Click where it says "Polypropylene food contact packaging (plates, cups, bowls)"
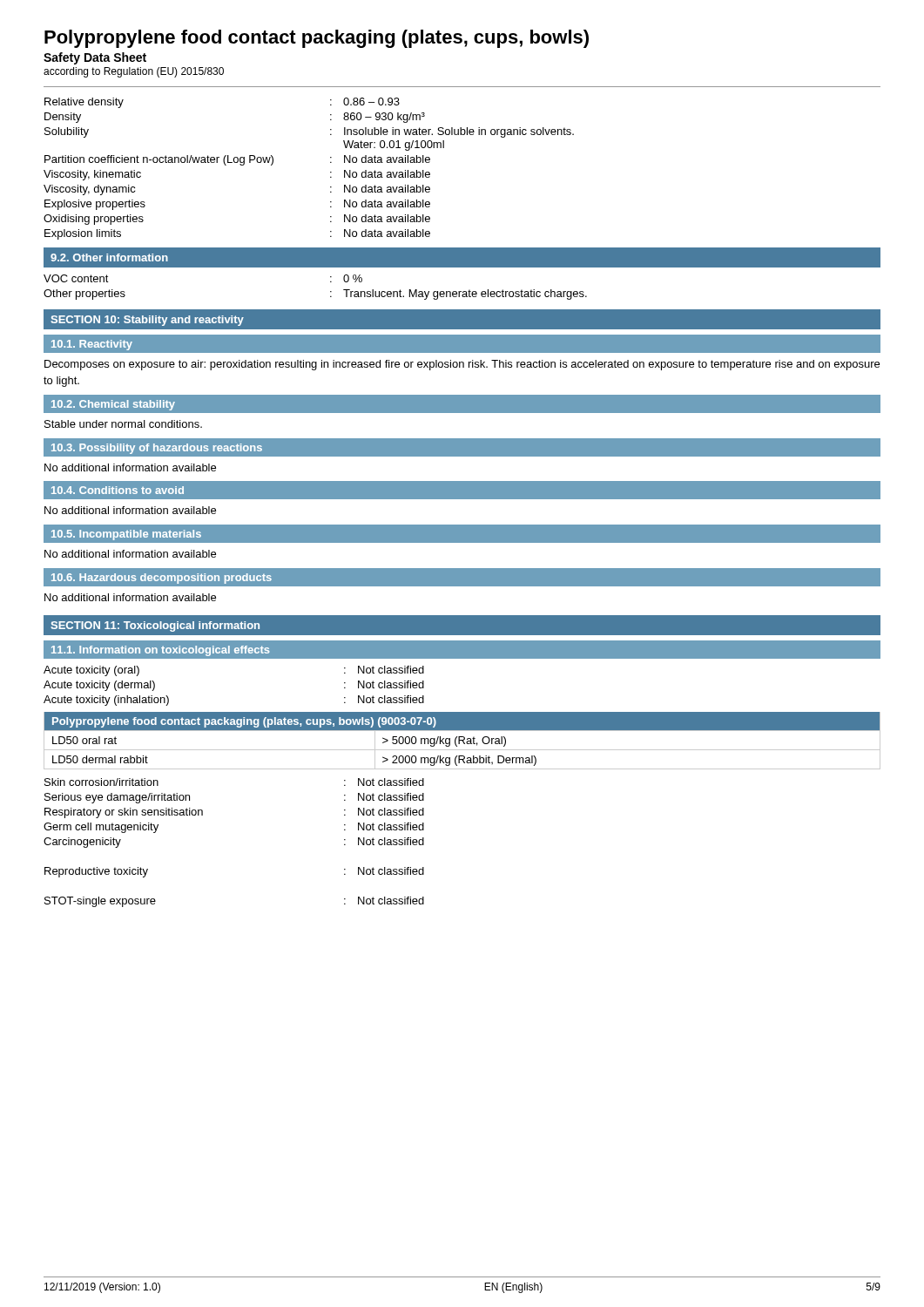 pos(462,37)
